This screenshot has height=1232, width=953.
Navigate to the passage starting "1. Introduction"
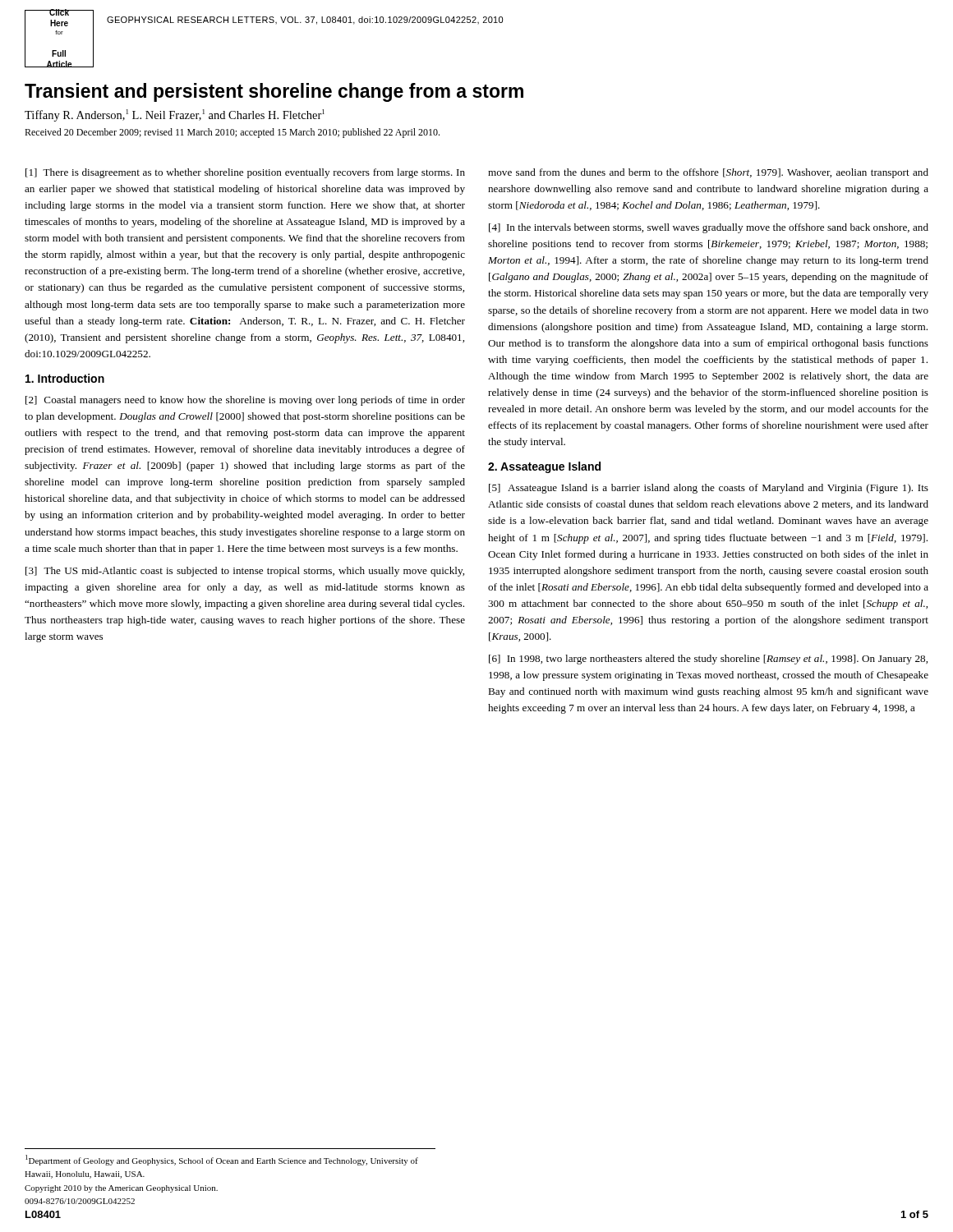pos(65,378)
